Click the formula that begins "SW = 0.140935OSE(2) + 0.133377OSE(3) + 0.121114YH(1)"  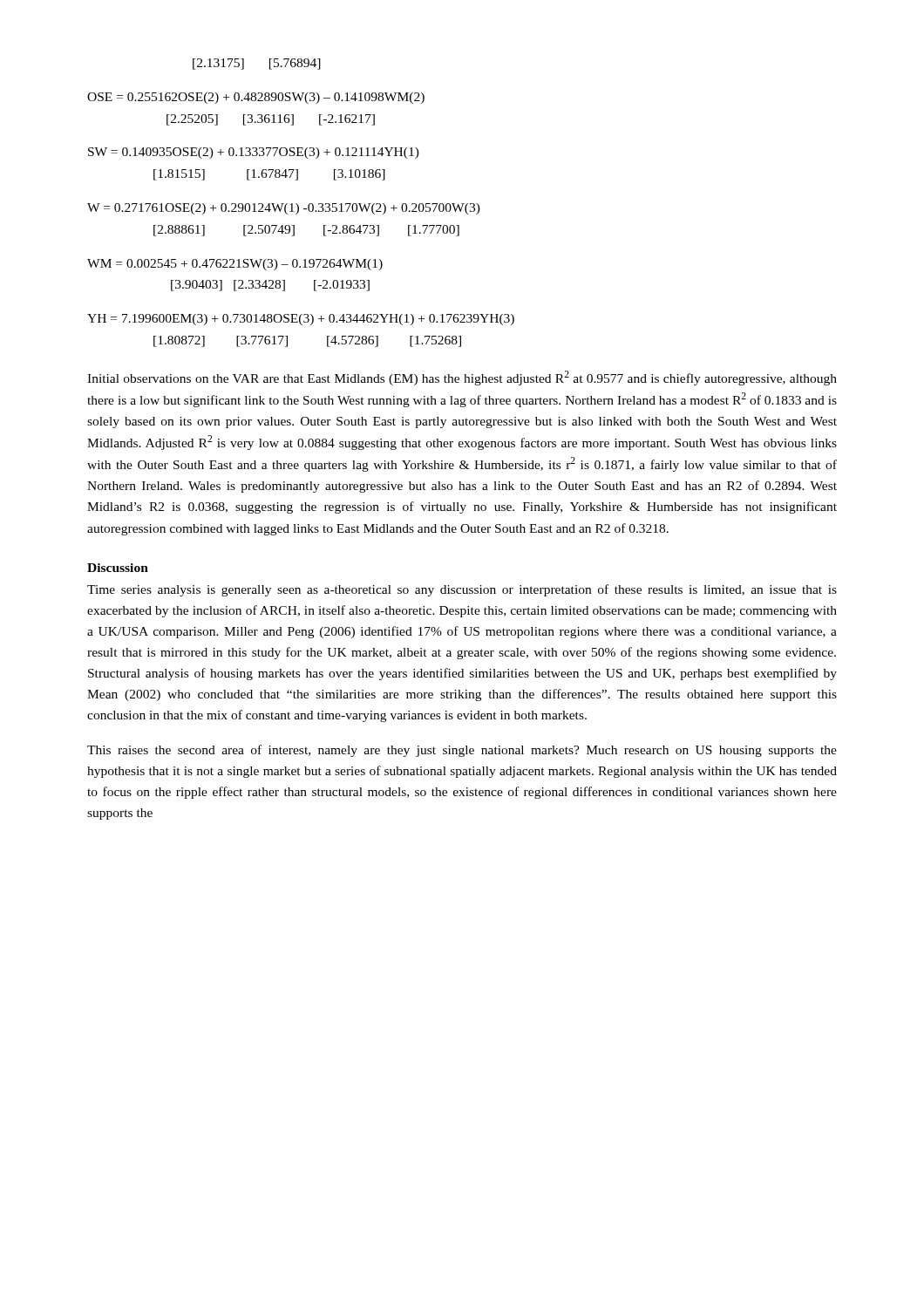click(x=254, y=153)
